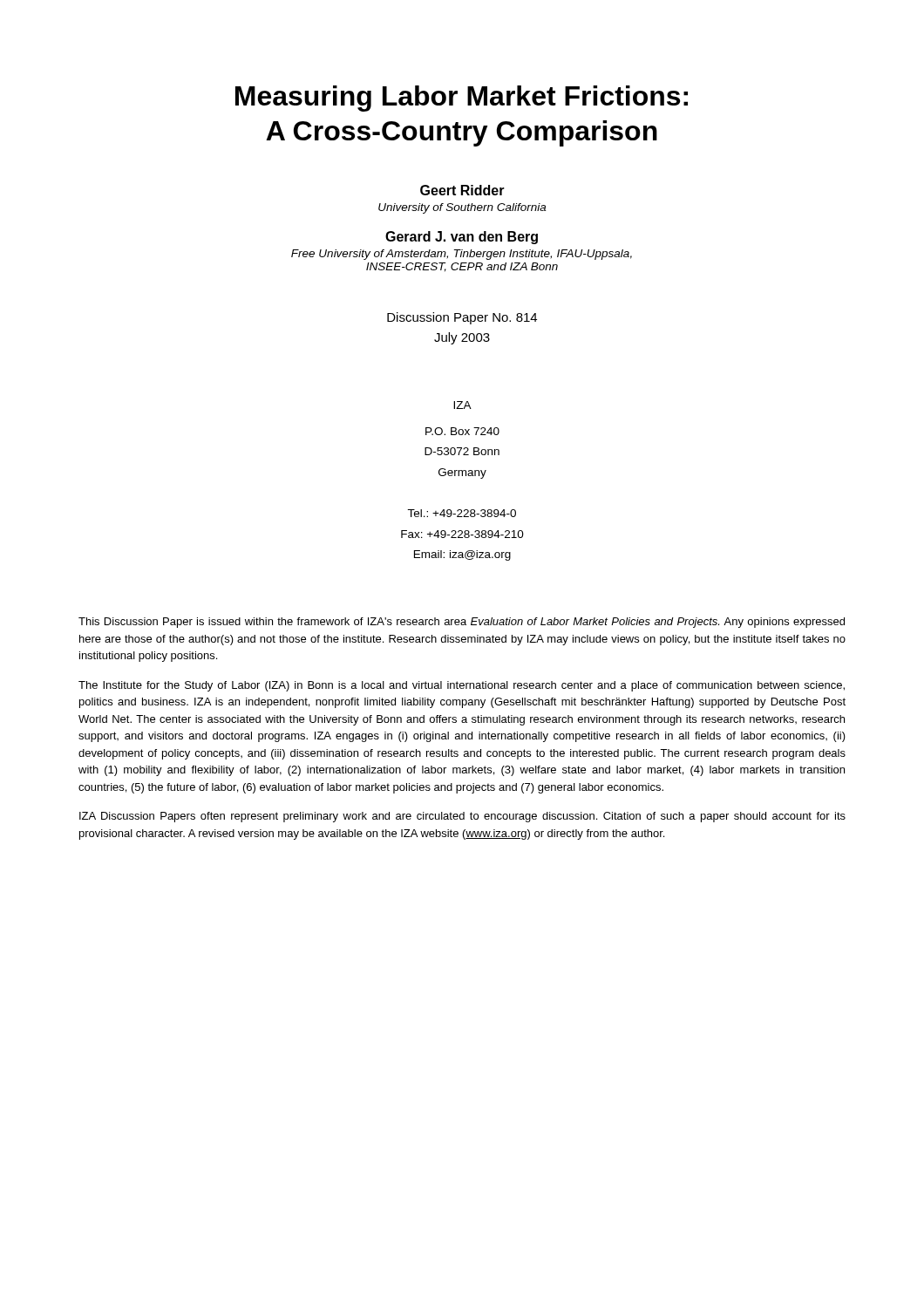The image size is (924, 1308).
Task: Locate the region starting "IZA Discussion Papers often"
Action: click(462, 824)
